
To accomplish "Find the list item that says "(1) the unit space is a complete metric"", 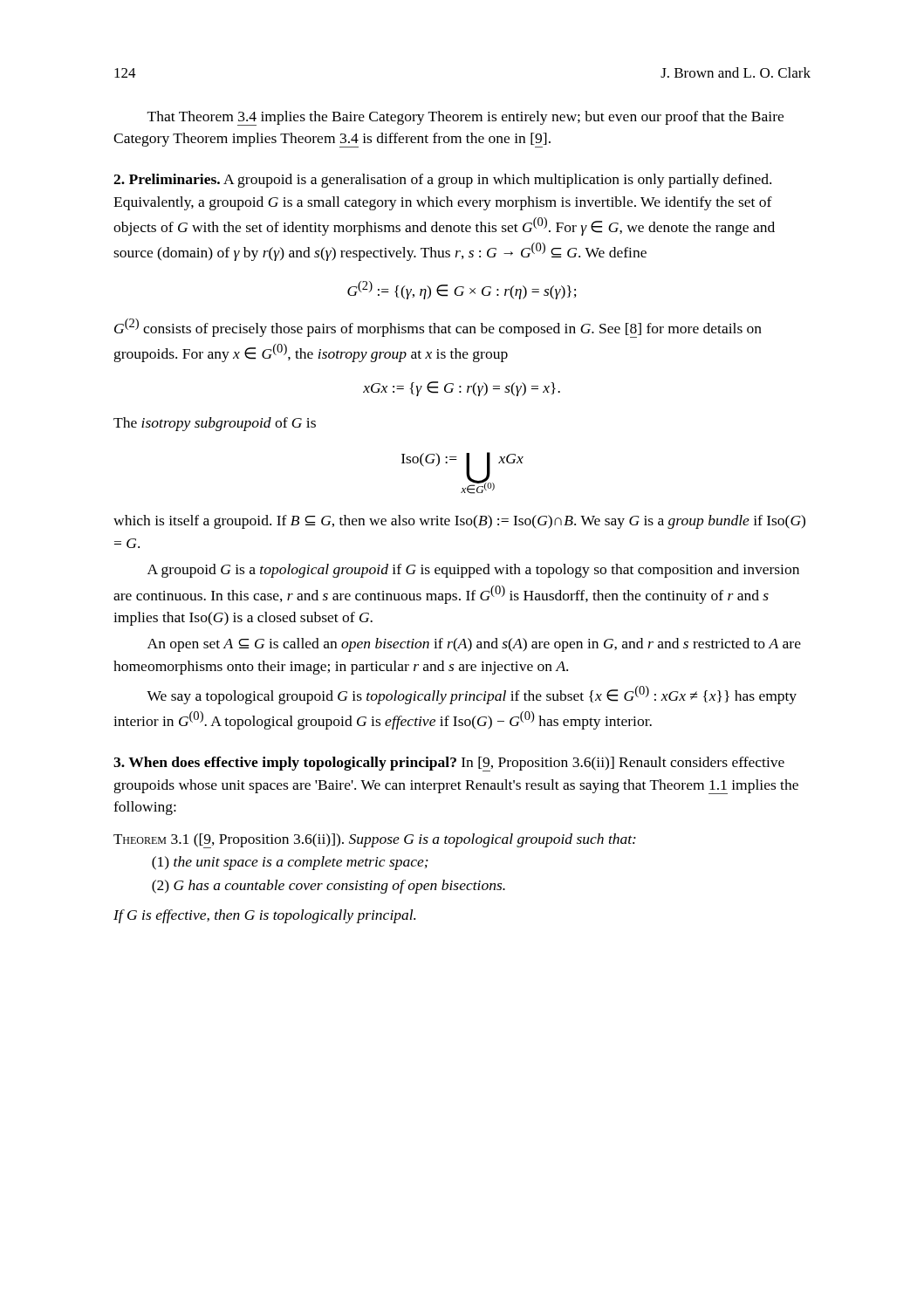I will [x=290, y=863].
